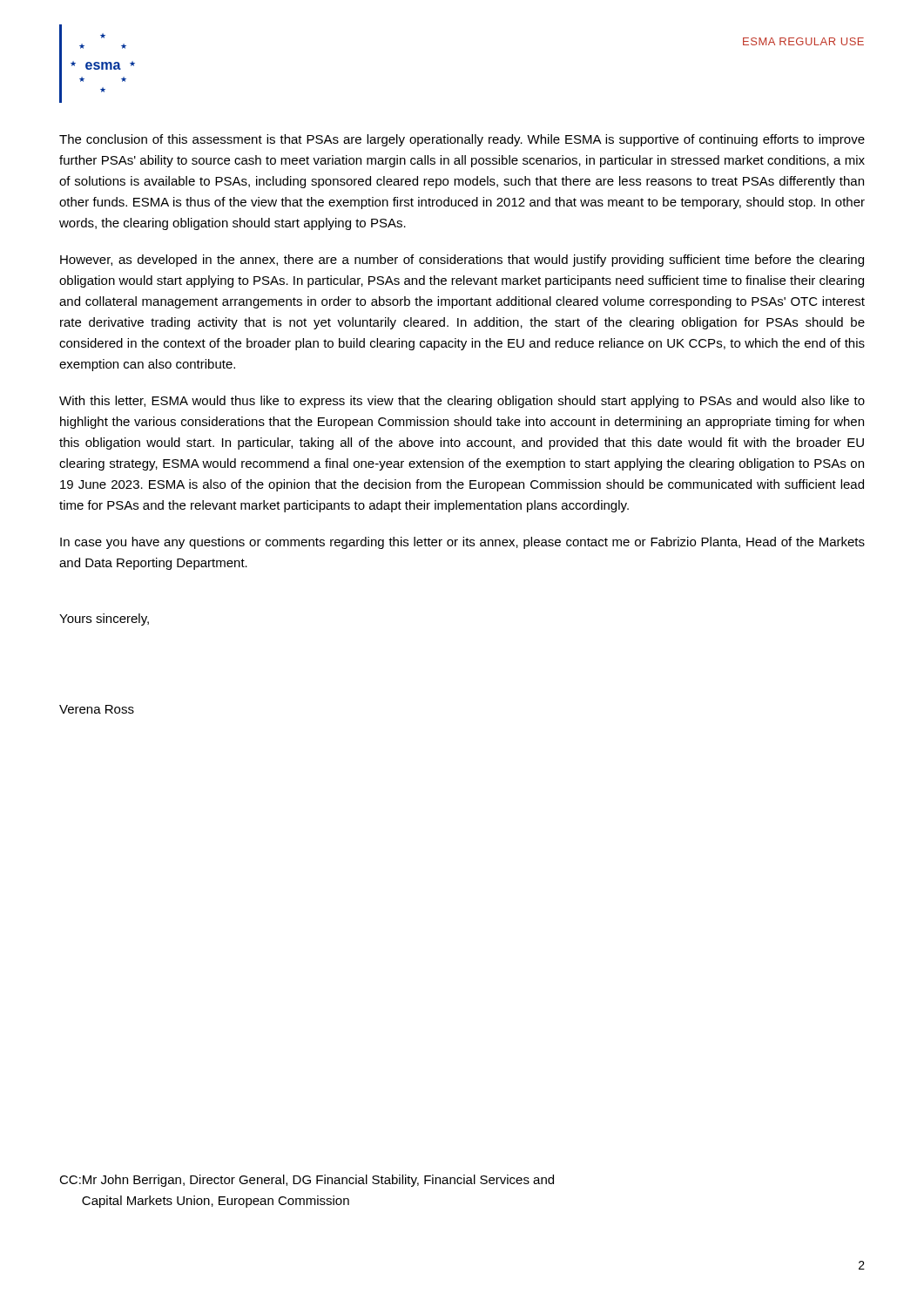
Task: Locate the passage starting "In case you have any questions"
Action: [x=462, y=552]
